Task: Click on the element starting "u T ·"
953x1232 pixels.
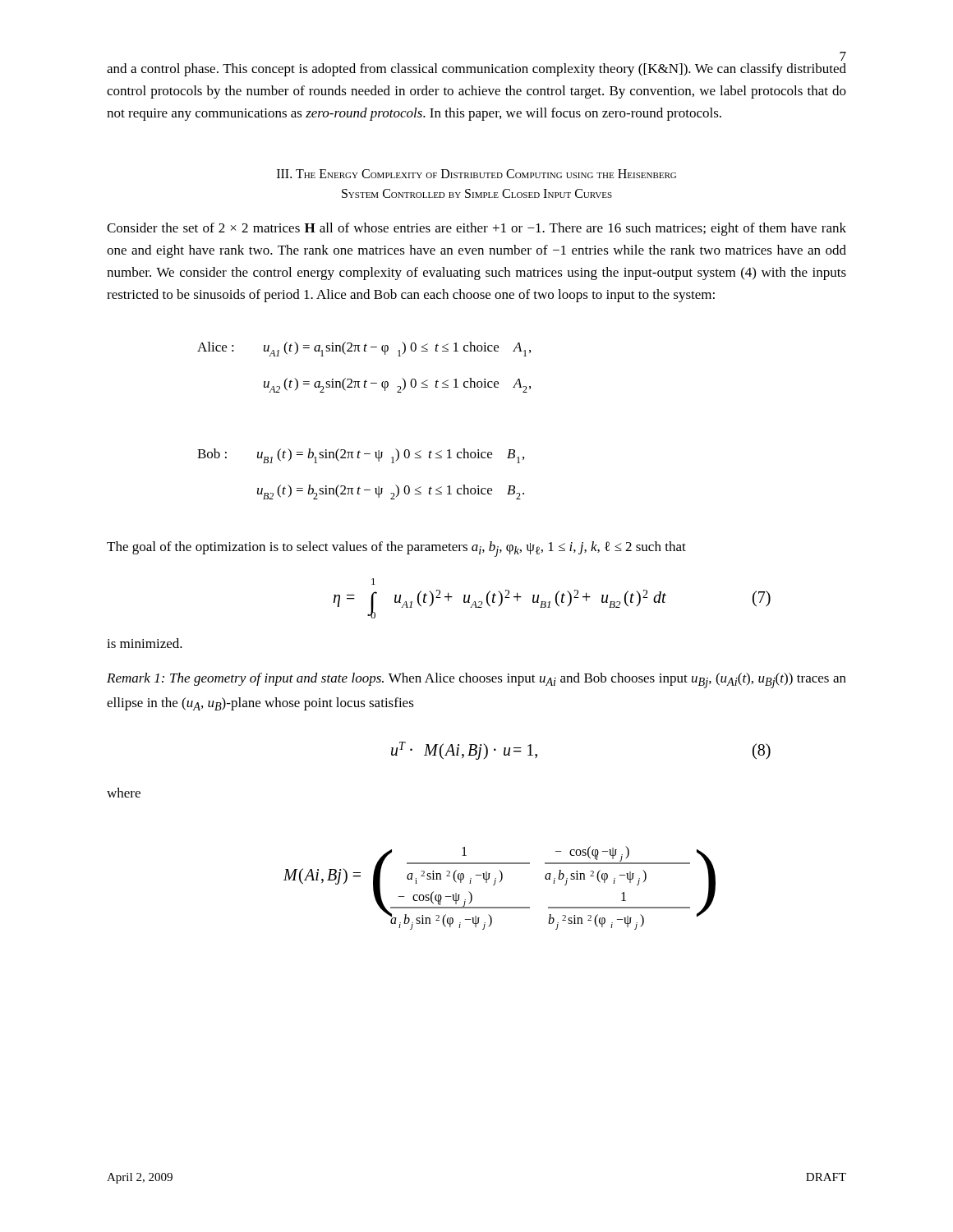Action: click(476, 749)
